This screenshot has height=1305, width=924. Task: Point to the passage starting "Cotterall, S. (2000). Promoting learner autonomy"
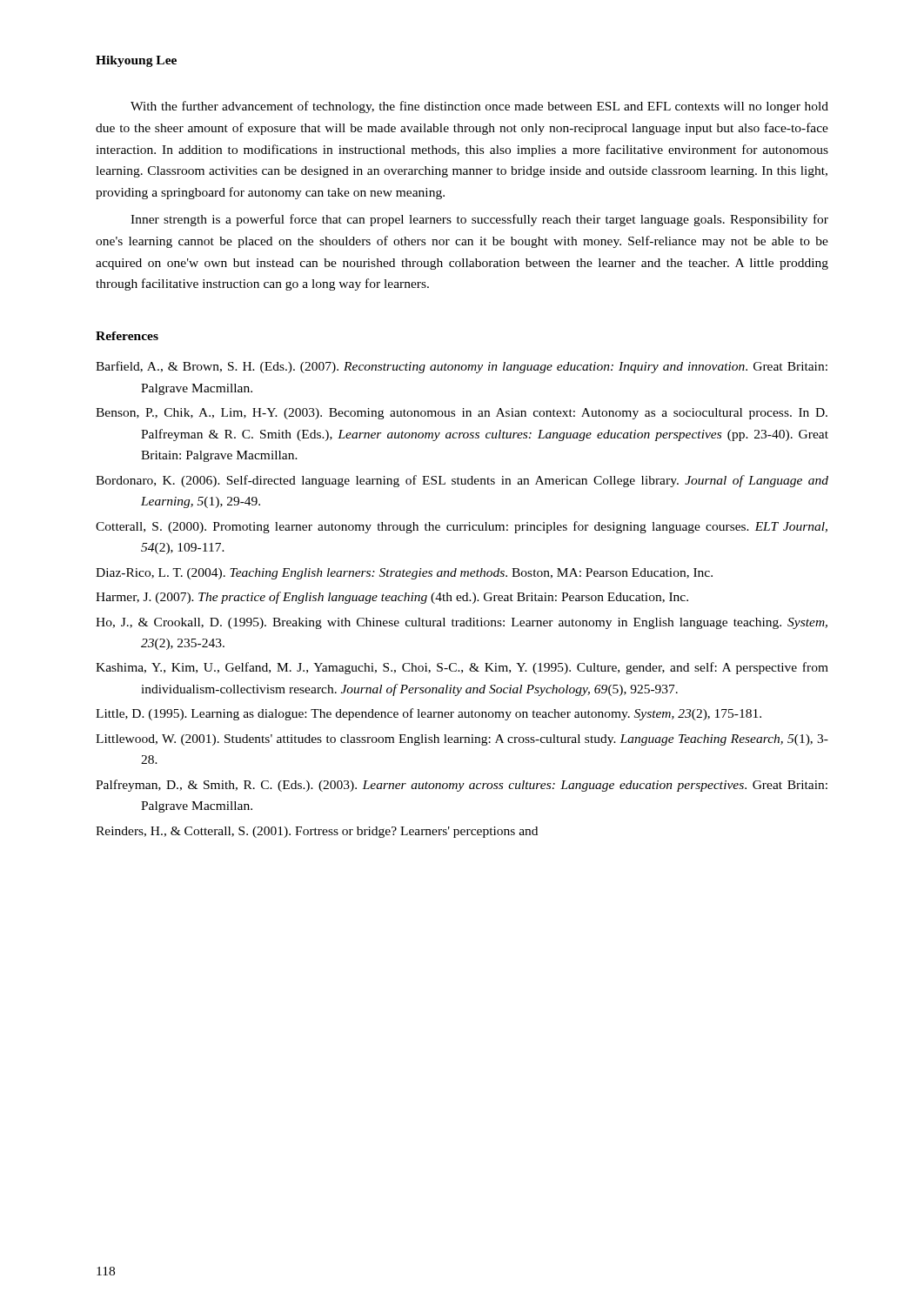(x=462, y=536)
